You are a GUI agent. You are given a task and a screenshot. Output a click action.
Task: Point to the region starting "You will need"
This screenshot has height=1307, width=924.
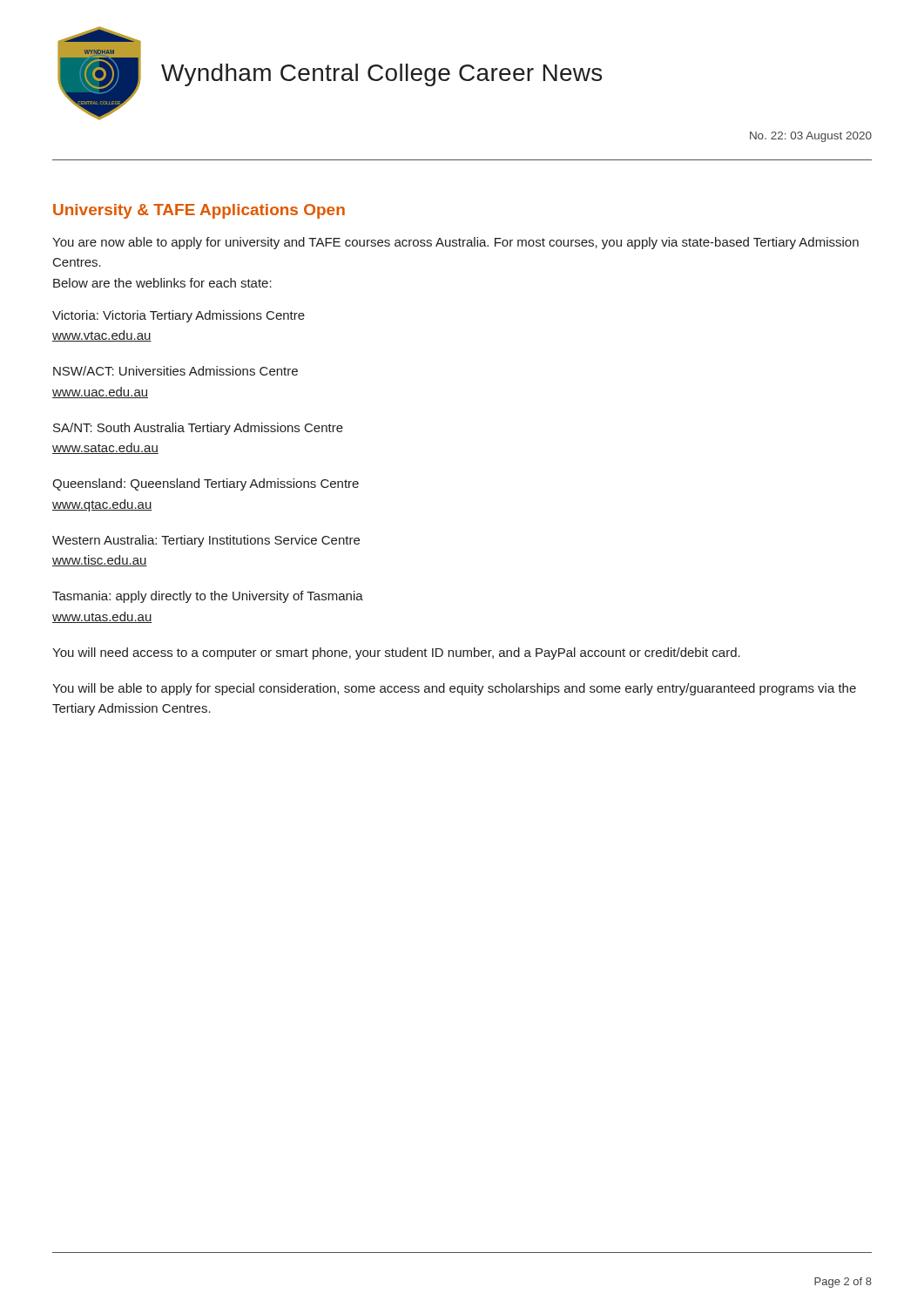[397, 652]
